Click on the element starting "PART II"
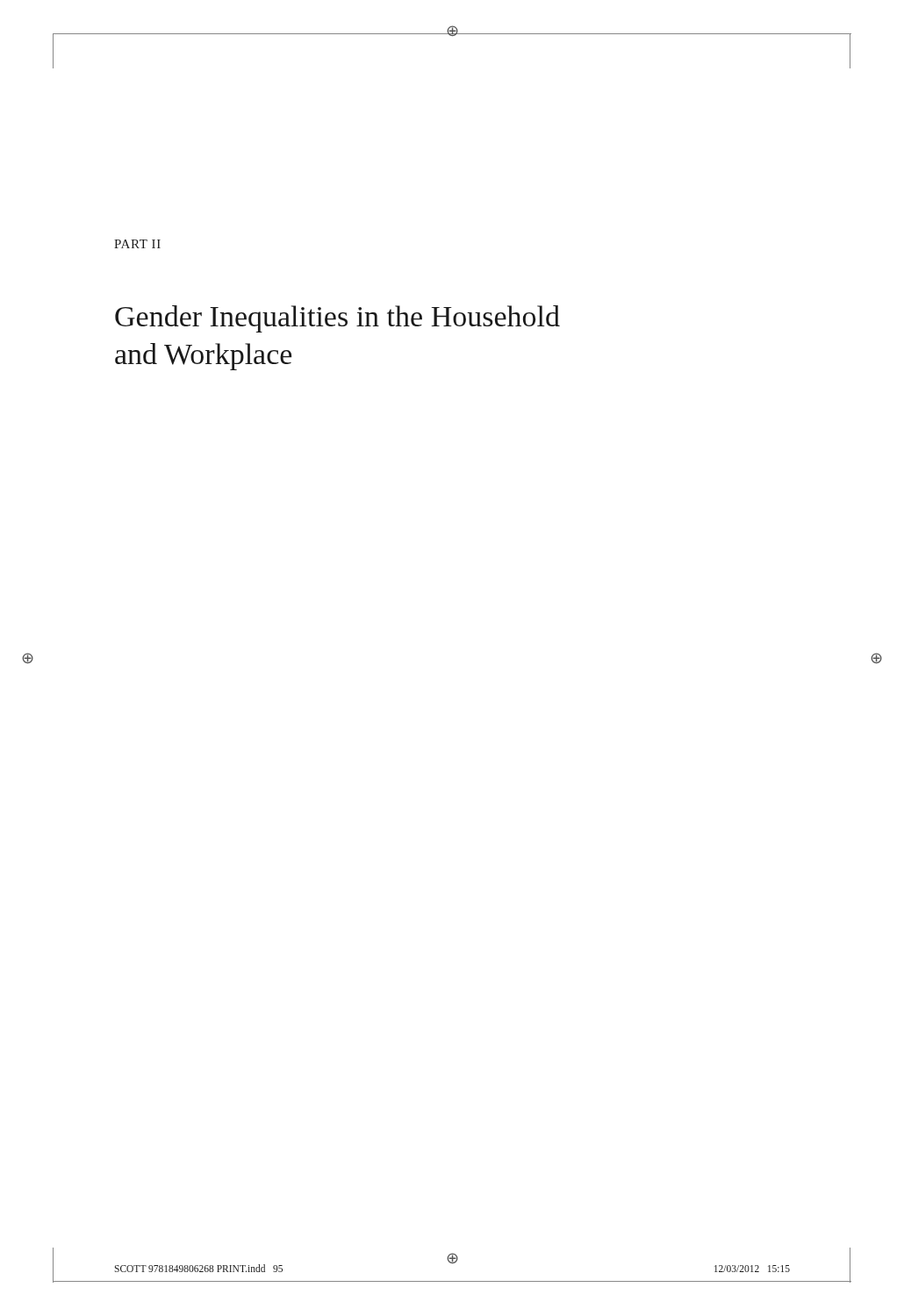Screen dimensions: 1316x904 (x=138, y=244)
